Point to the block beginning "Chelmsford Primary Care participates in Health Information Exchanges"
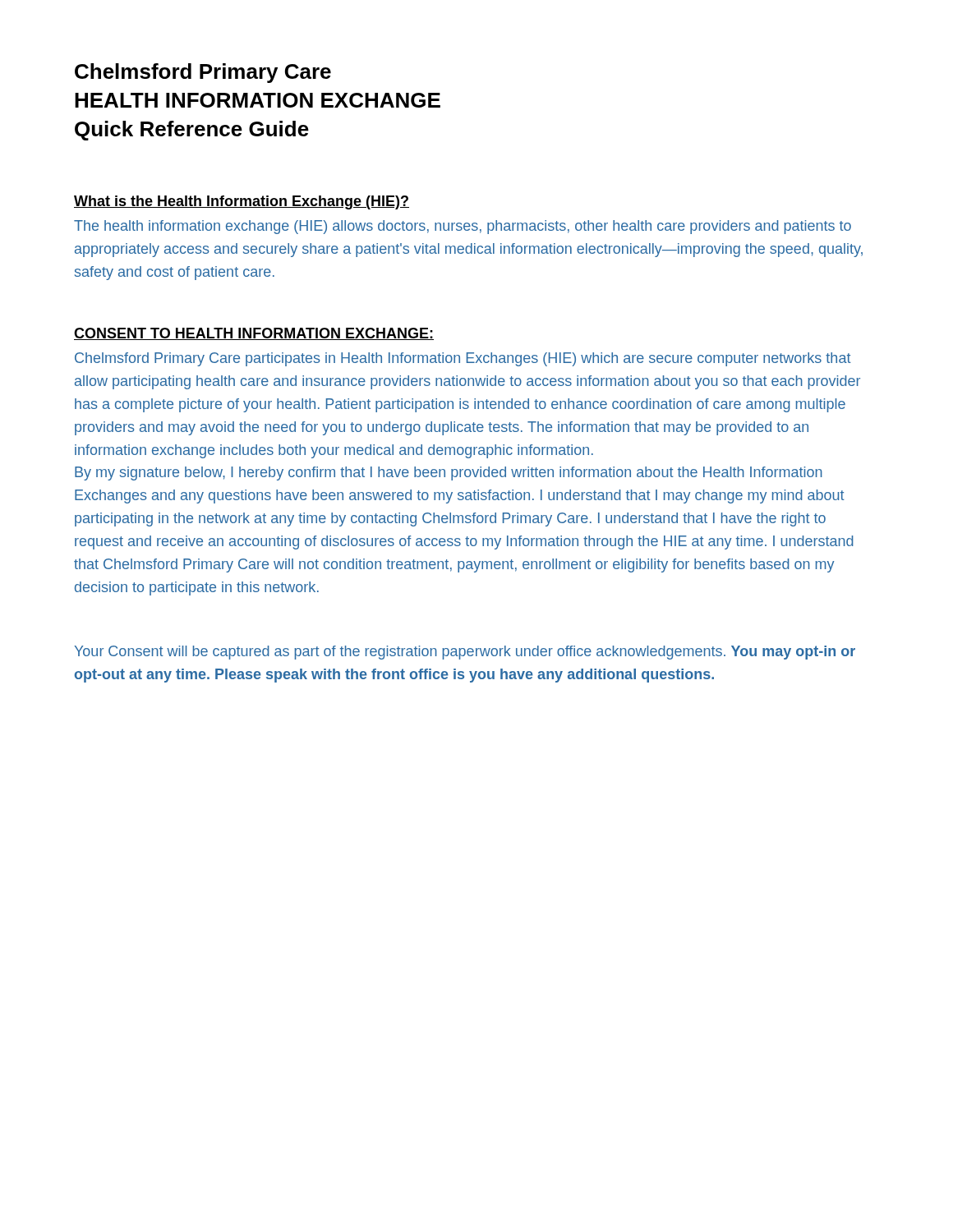This screenshot has width=953, height=1232. tap(467, 473)
